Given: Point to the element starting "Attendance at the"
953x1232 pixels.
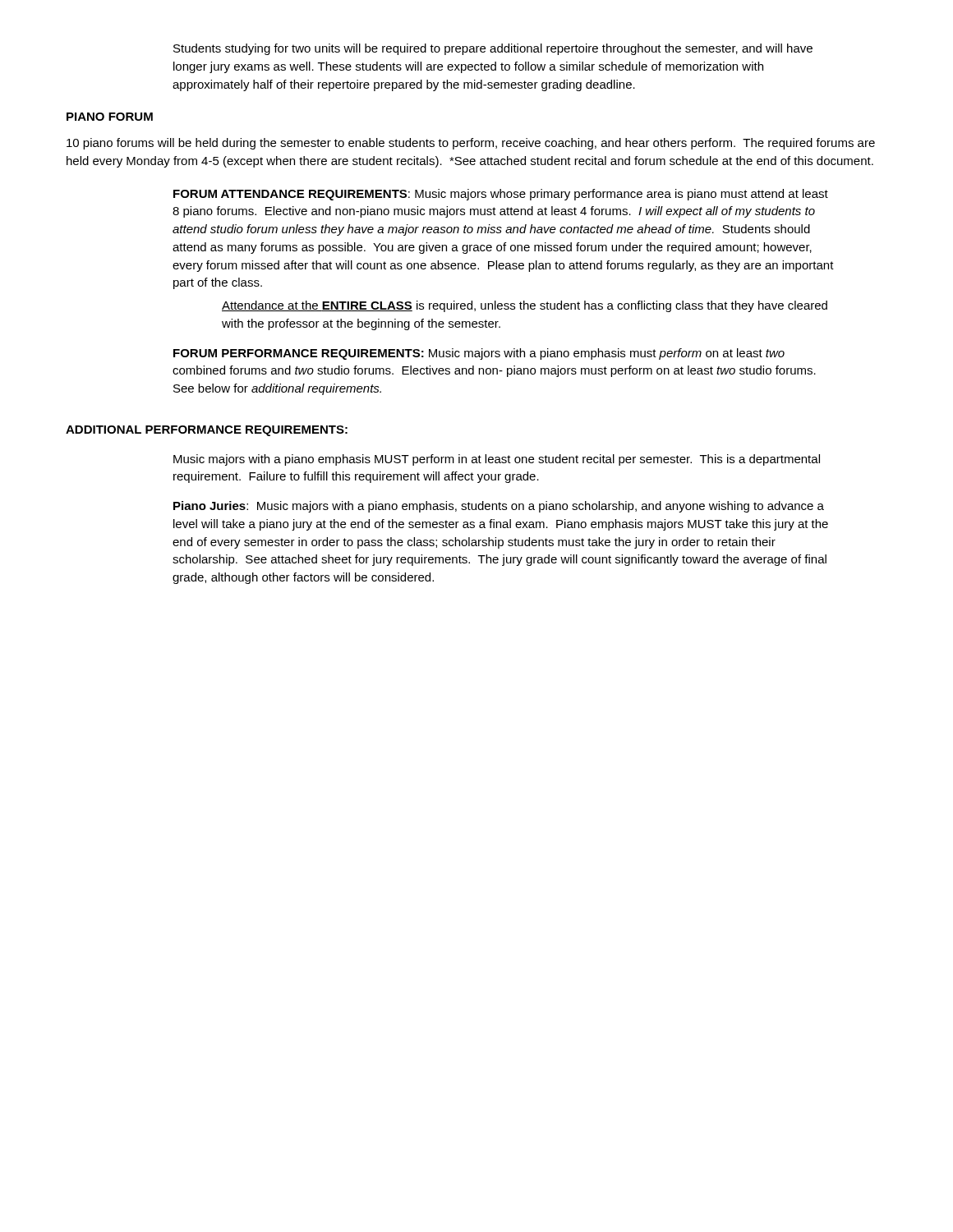Looking at the screenshot, I should coord(525,314).
